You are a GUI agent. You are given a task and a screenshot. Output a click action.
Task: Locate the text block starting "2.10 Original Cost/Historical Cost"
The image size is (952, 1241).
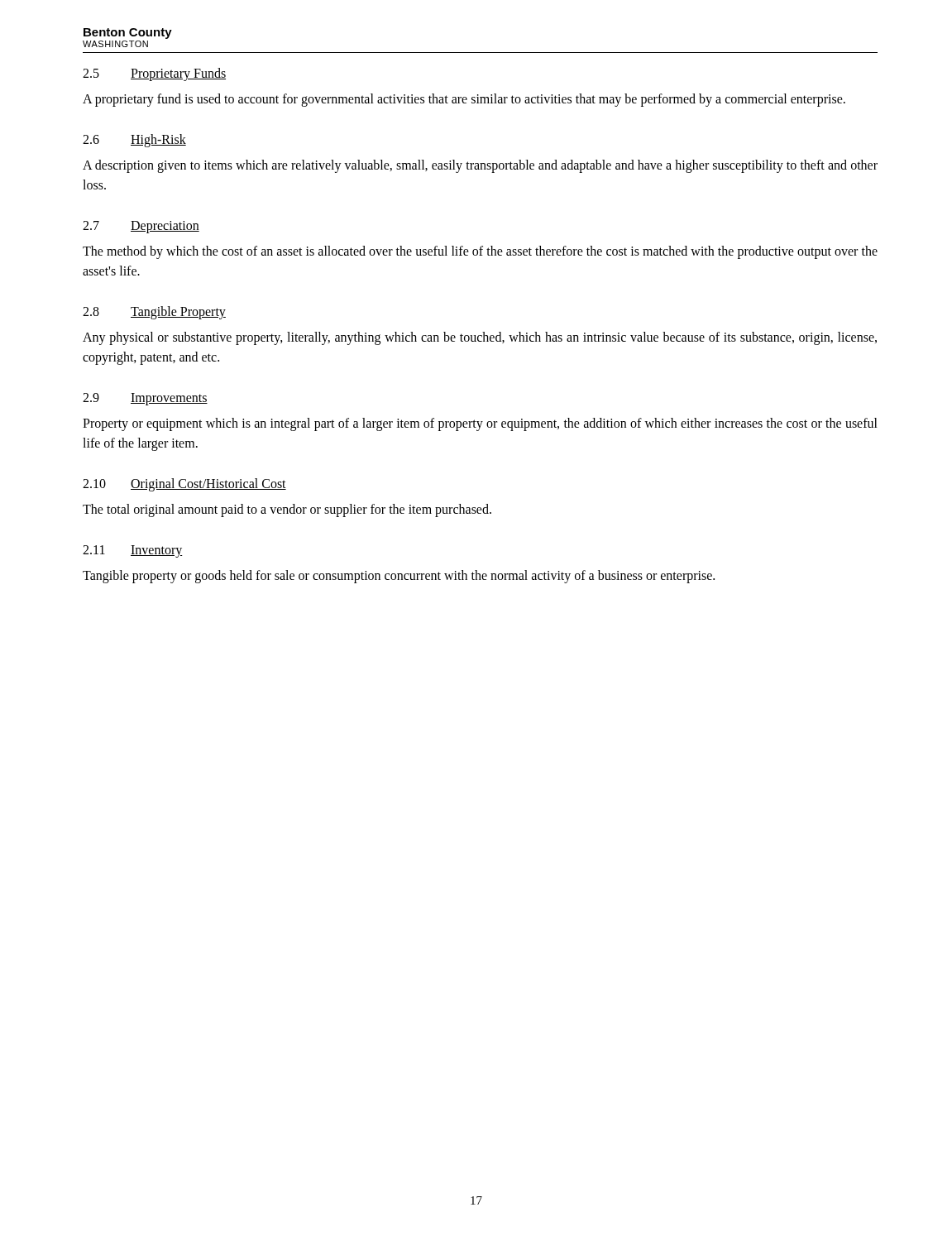(x=184, y=484)
